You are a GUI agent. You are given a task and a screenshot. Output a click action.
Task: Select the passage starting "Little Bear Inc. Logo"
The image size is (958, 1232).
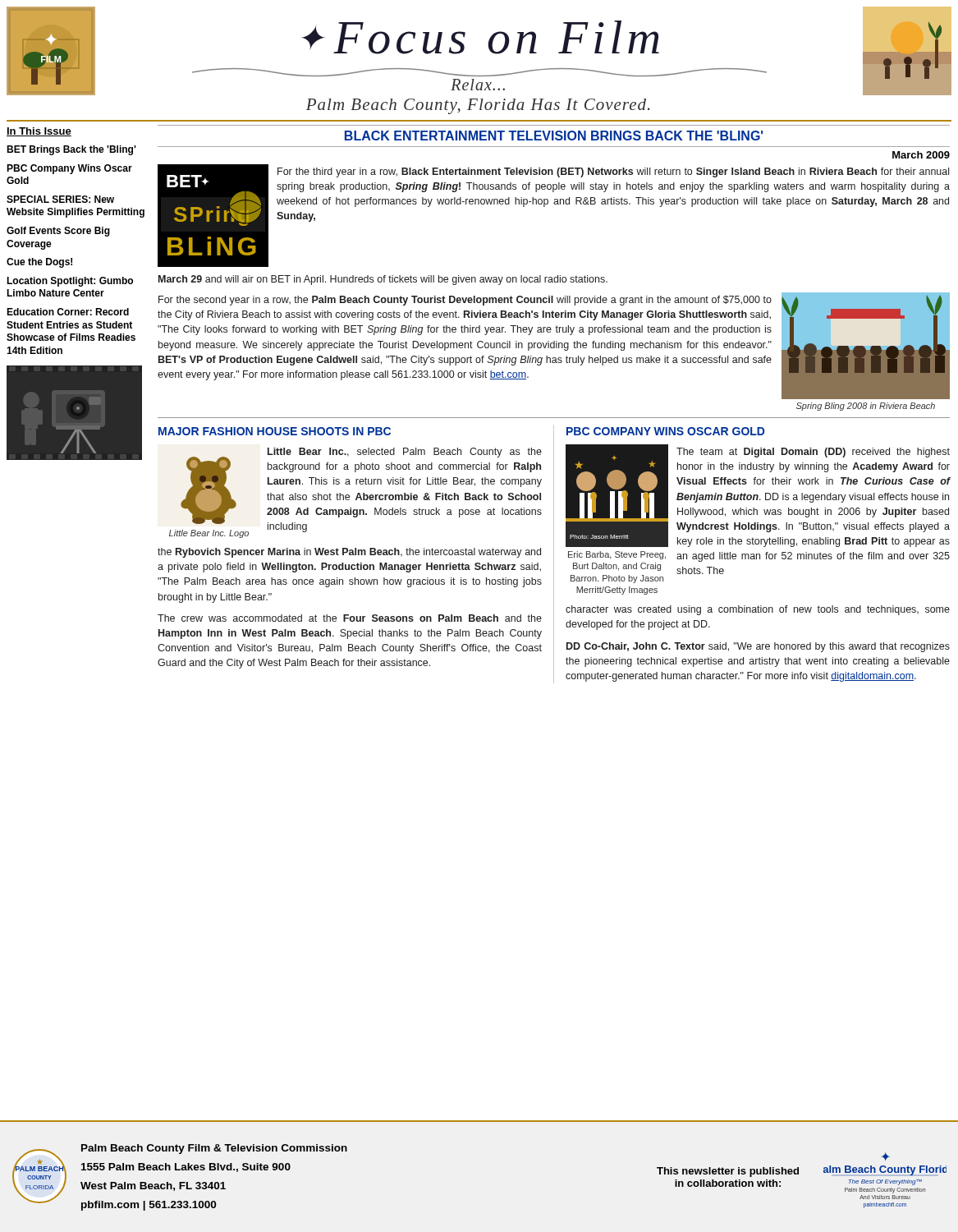(x=209, y=533)
